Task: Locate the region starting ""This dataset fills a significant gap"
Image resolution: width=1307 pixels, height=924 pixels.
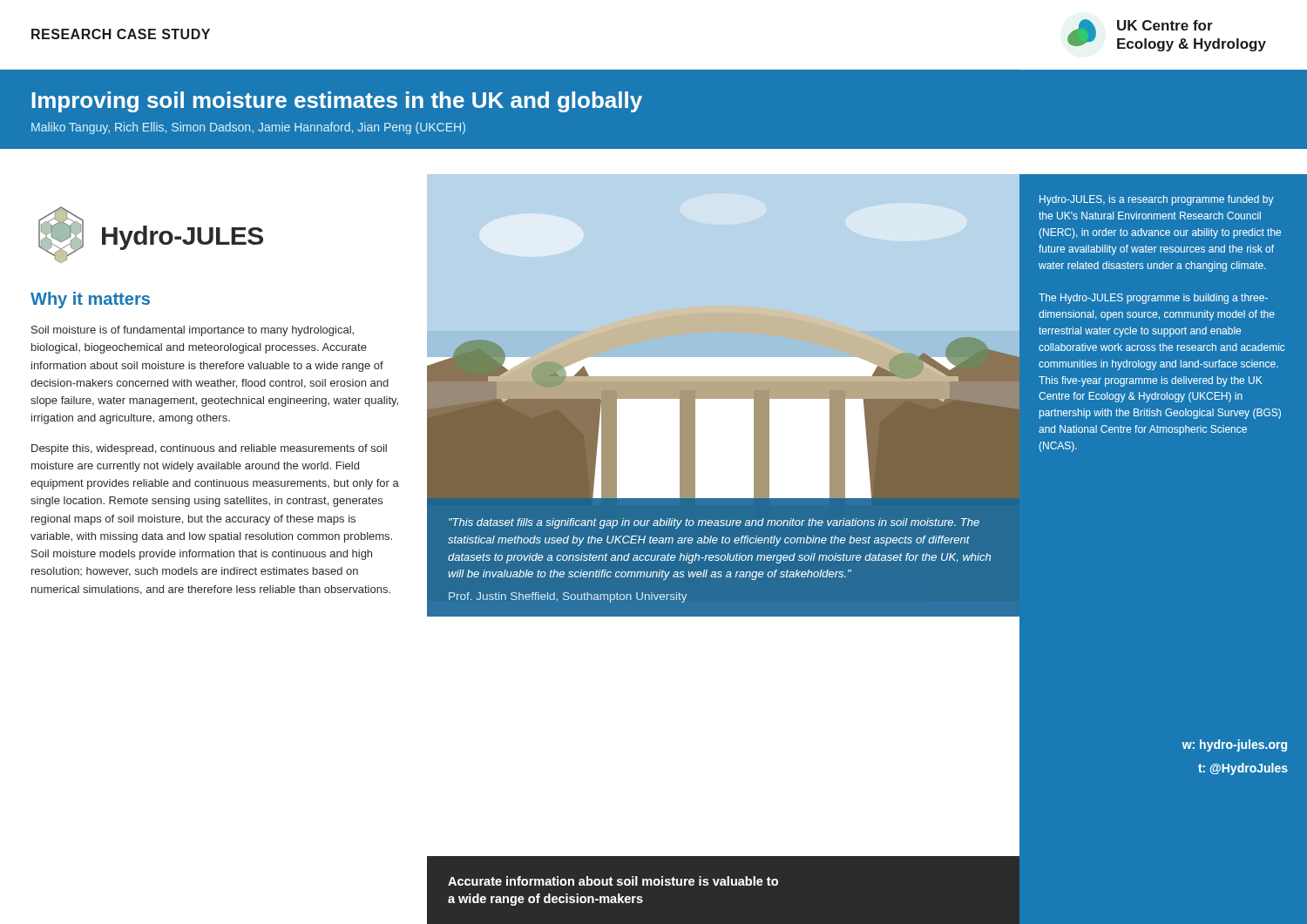Action: (x=720, y=548)
